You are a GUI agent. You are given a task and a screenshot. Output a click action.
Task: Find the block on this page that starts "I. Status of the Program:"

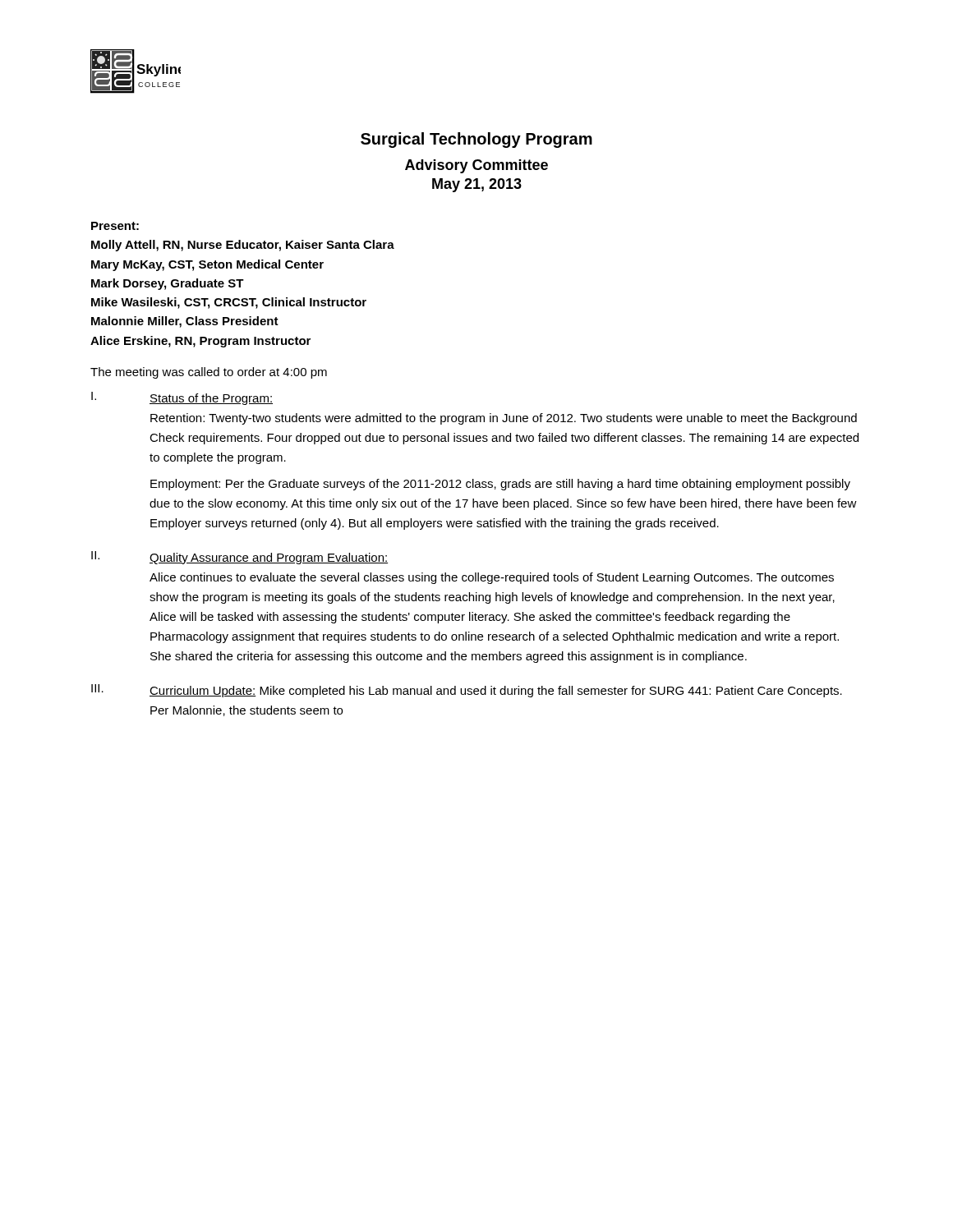coord(182,398)
